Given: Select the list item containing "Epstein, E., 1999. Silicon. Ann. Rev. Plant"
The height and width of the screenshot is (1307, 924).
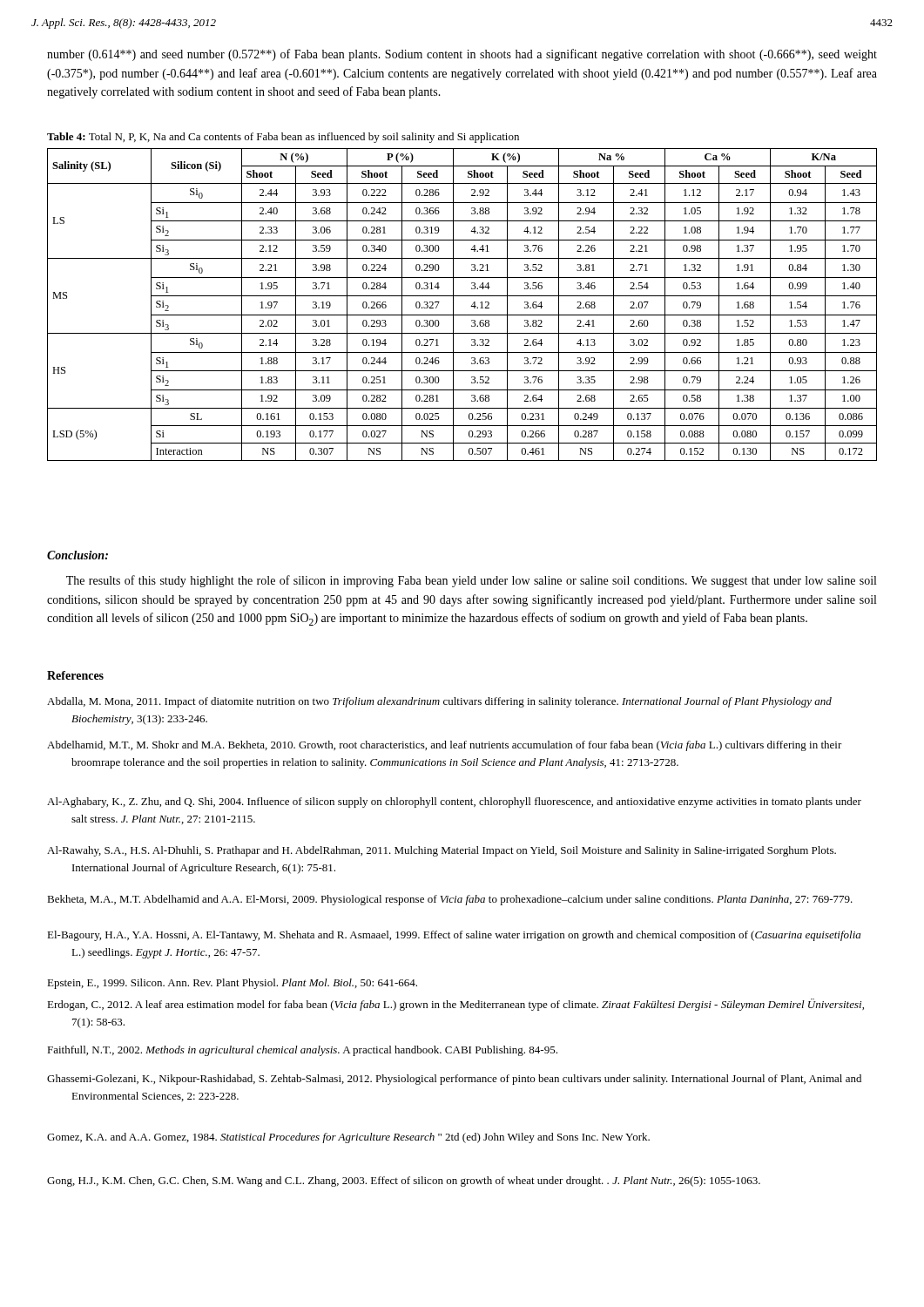Looking at the screenshot, I should [232, 984].
